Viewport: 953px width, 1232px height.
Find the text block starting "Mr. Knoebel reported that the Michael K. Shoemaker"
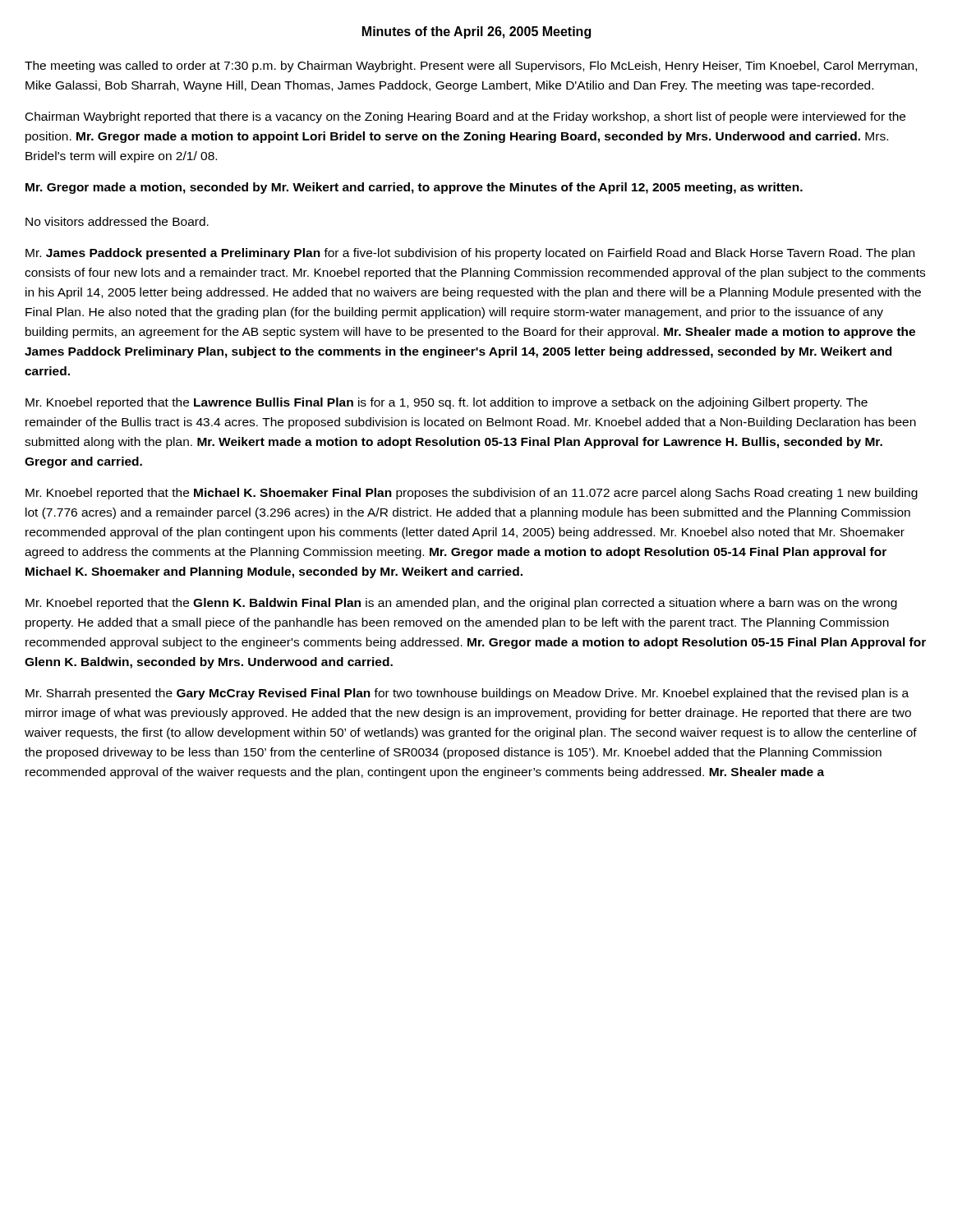point(471,532)
